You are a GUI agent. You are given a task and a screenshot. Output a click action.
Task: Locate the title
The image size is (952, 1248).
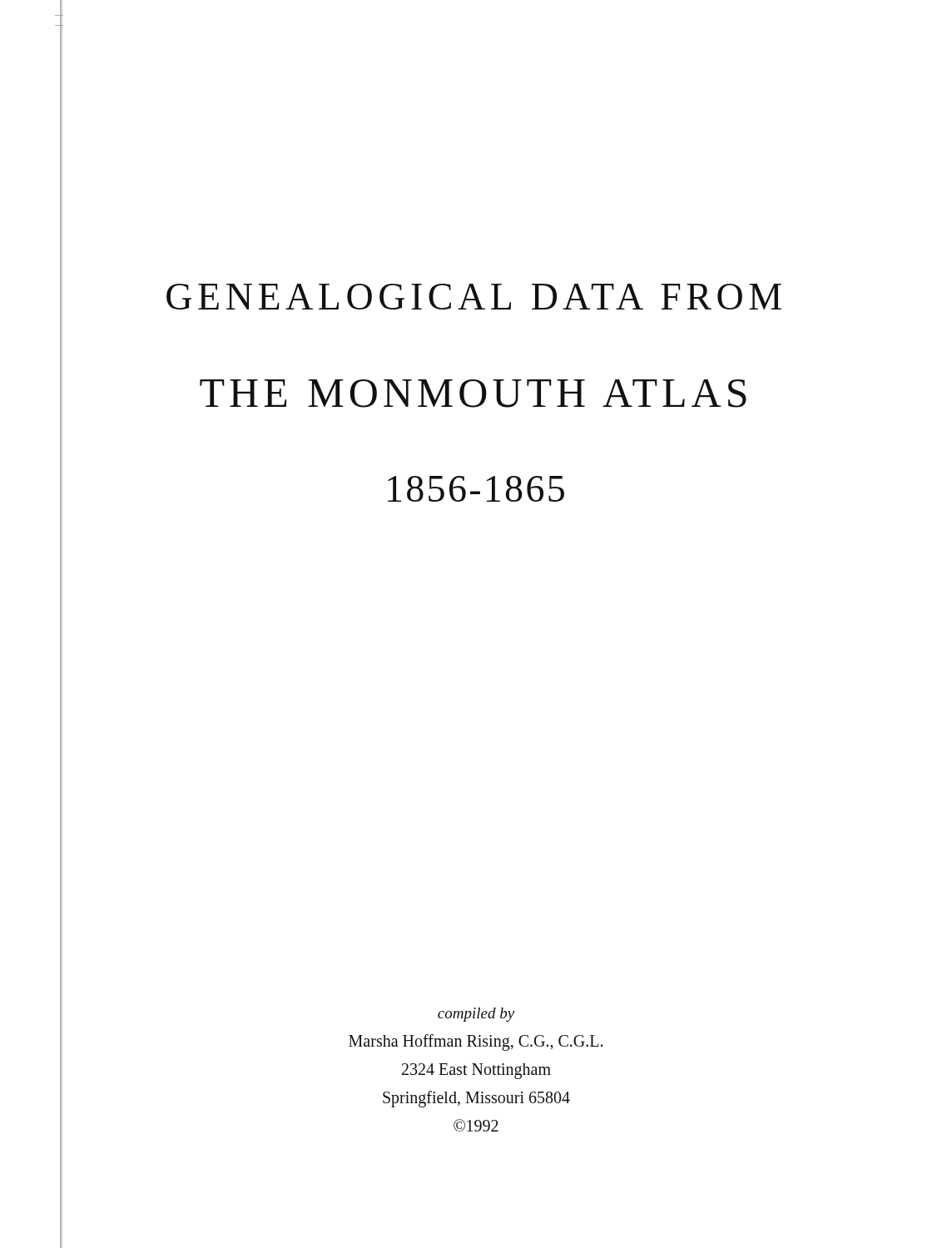coord(476,393)
